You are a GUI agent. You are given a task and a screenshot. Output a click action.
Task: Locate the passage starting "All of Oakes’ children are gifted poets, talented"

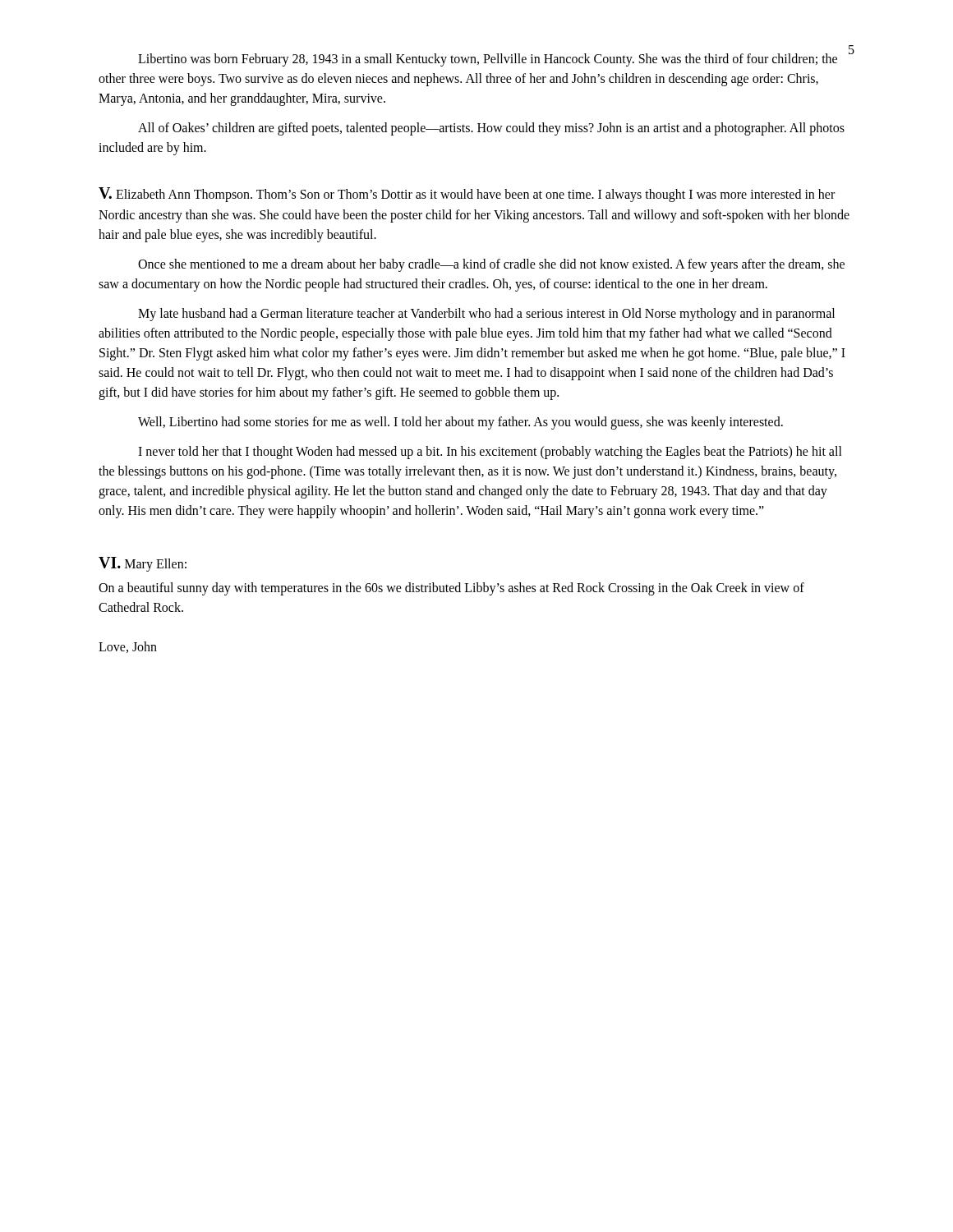476,138
